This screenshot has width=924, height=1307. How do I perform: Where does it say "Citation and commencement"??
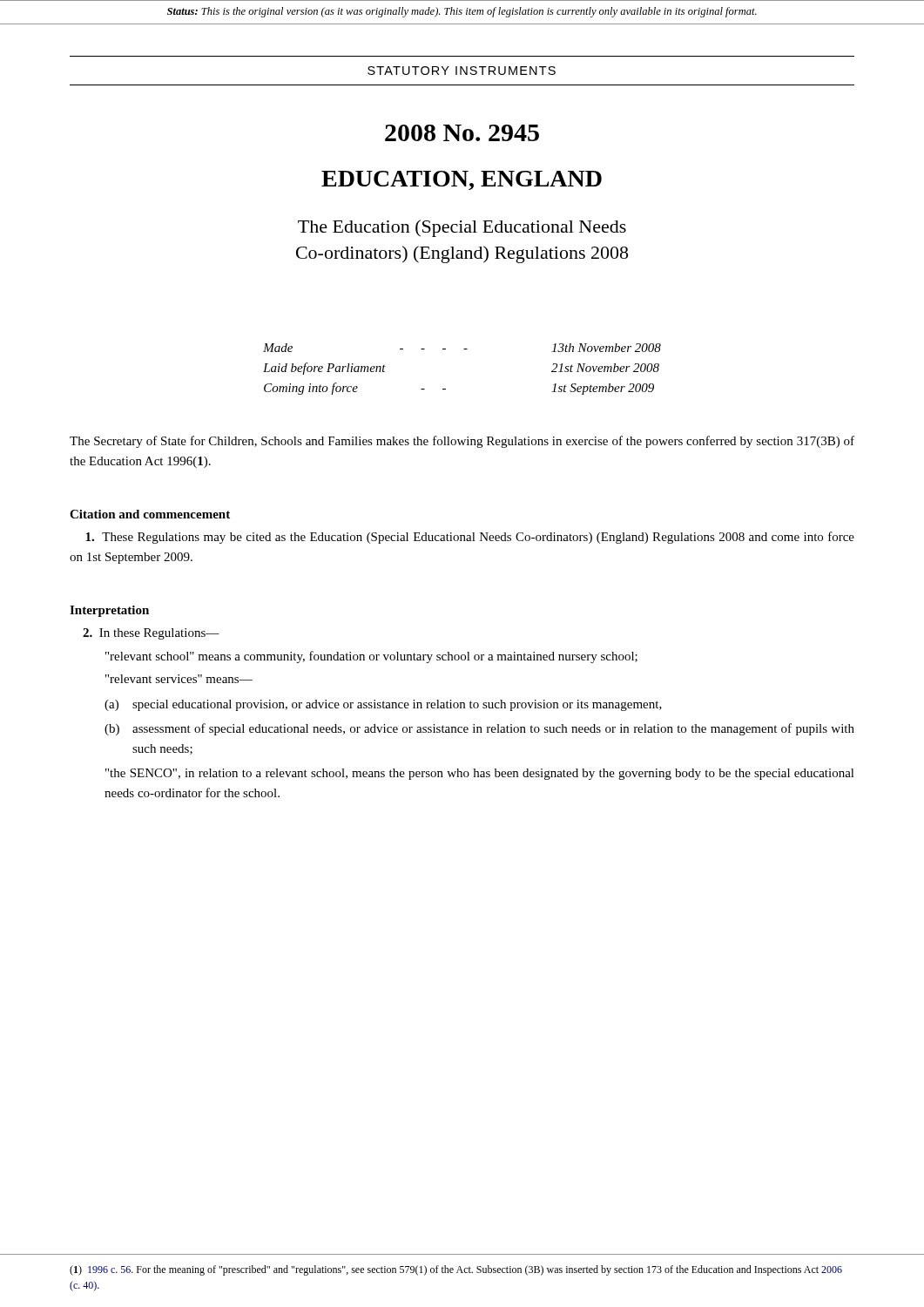click(150, 515)
